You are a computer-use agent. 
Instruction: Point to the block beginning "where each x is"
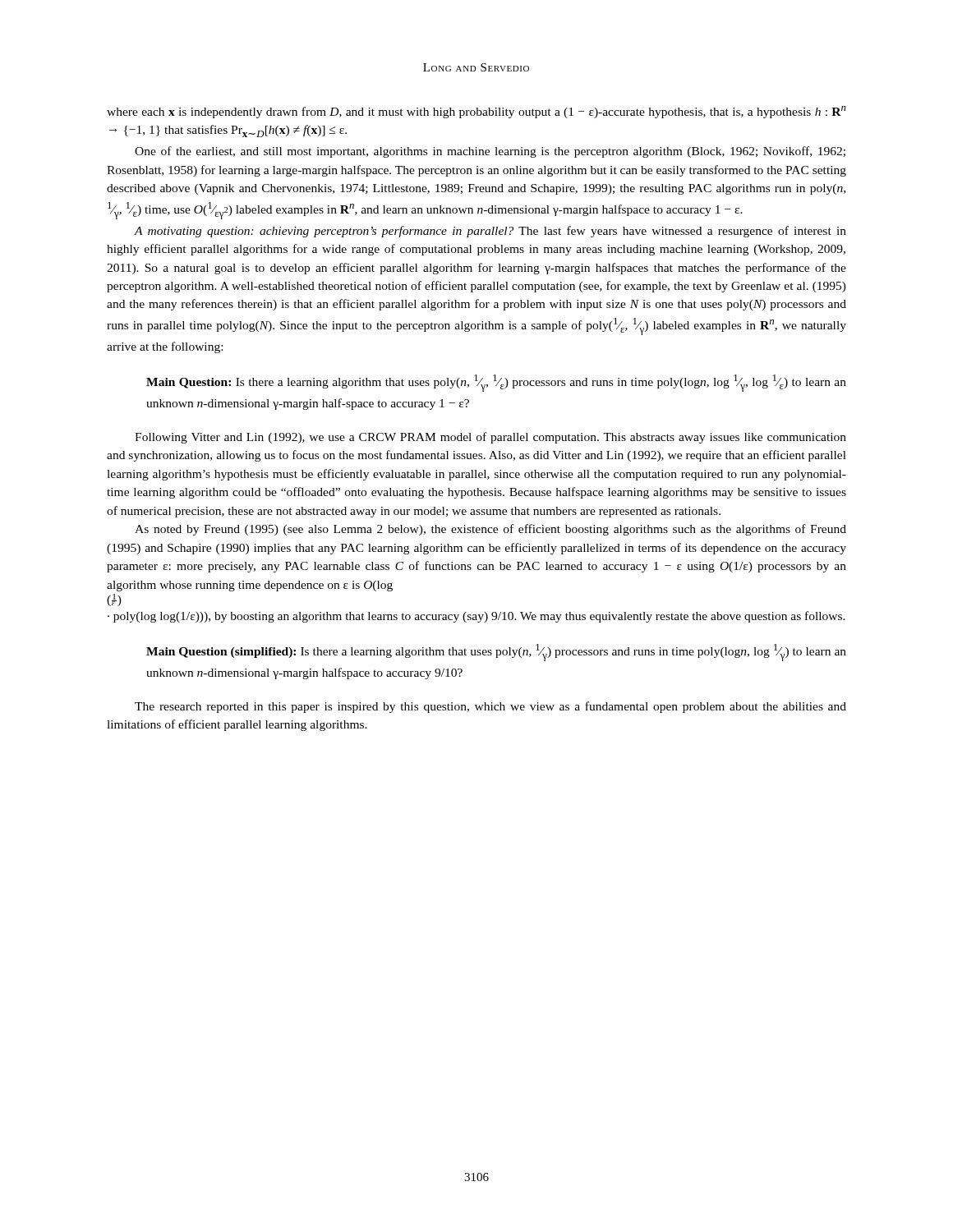click(476, 120)
